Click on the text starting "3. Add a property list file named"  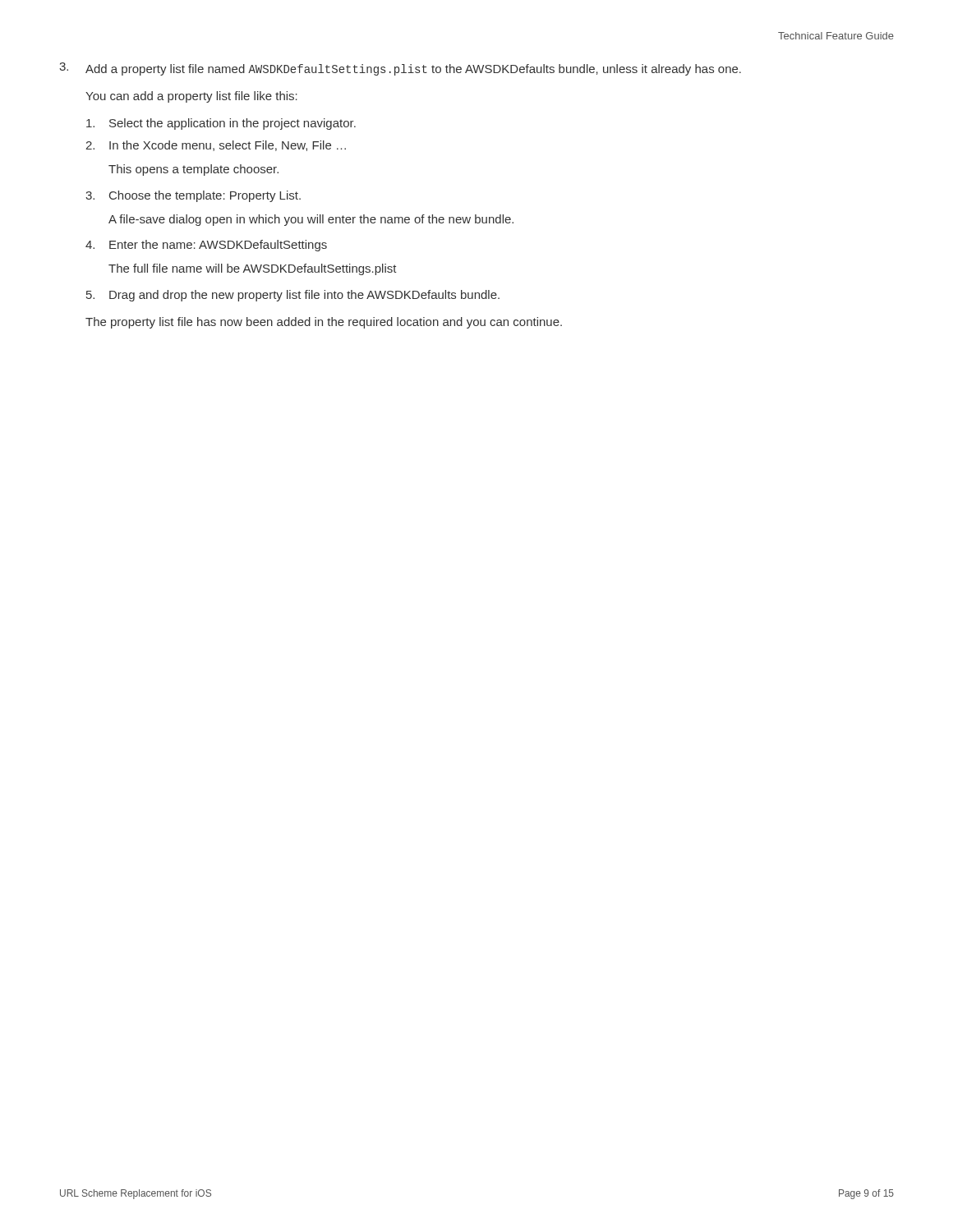[x=400, y=69]
